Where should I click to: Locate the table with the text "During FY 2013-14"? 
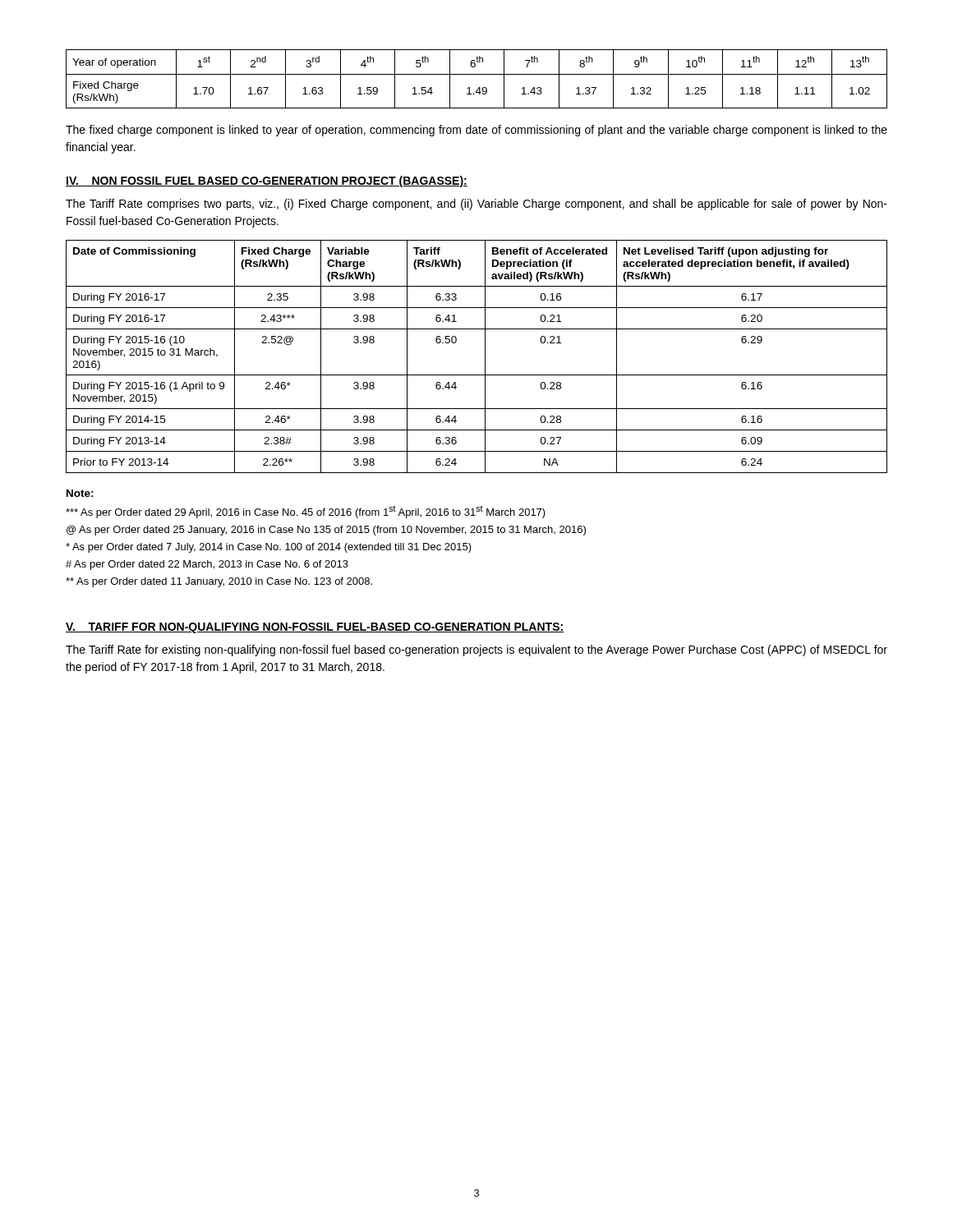tap(476, 356)
